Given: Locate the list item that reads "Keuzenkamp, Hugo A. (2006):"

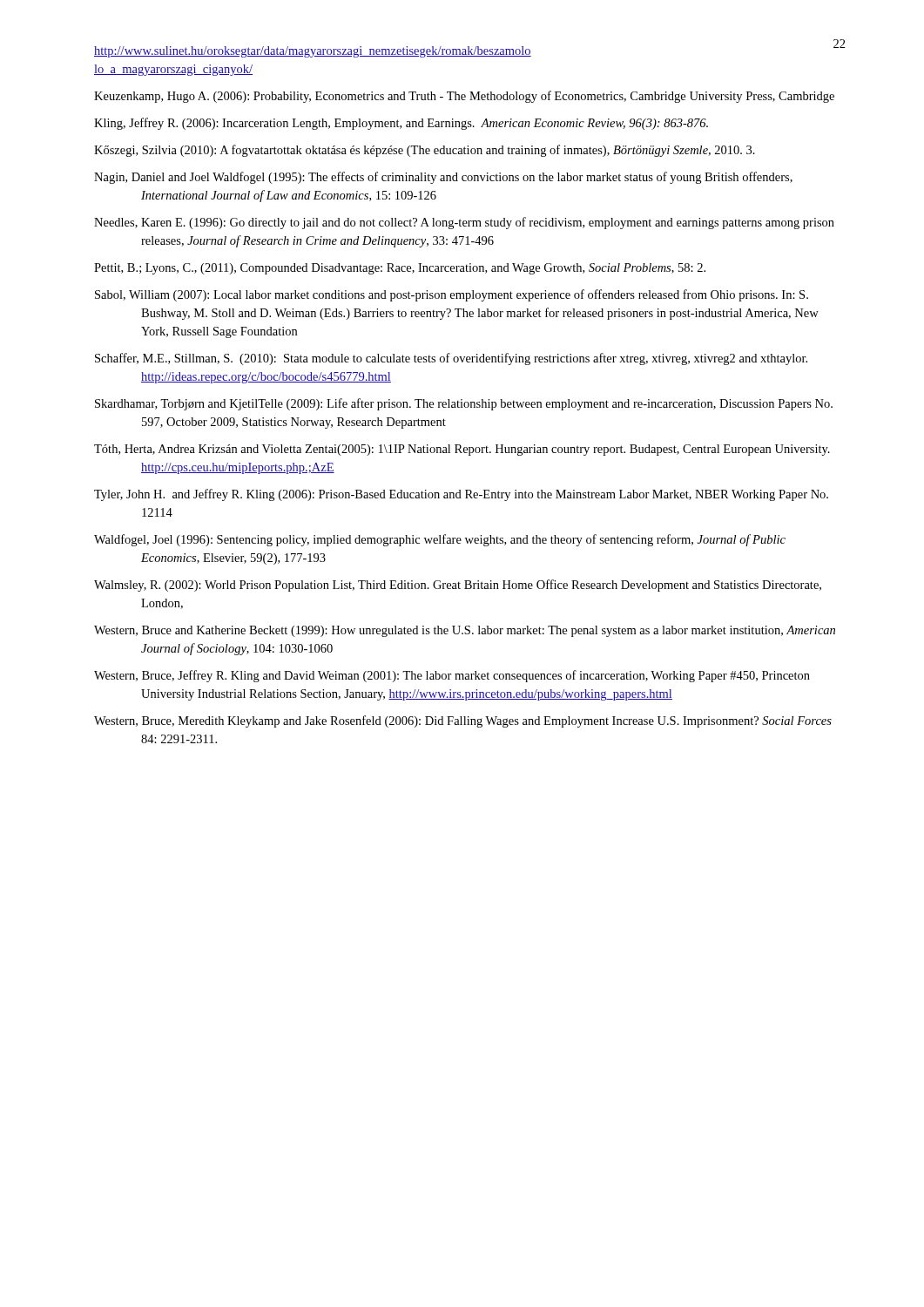Looking at the screenshot, I should pyautogui.click(x=464, y=96).
